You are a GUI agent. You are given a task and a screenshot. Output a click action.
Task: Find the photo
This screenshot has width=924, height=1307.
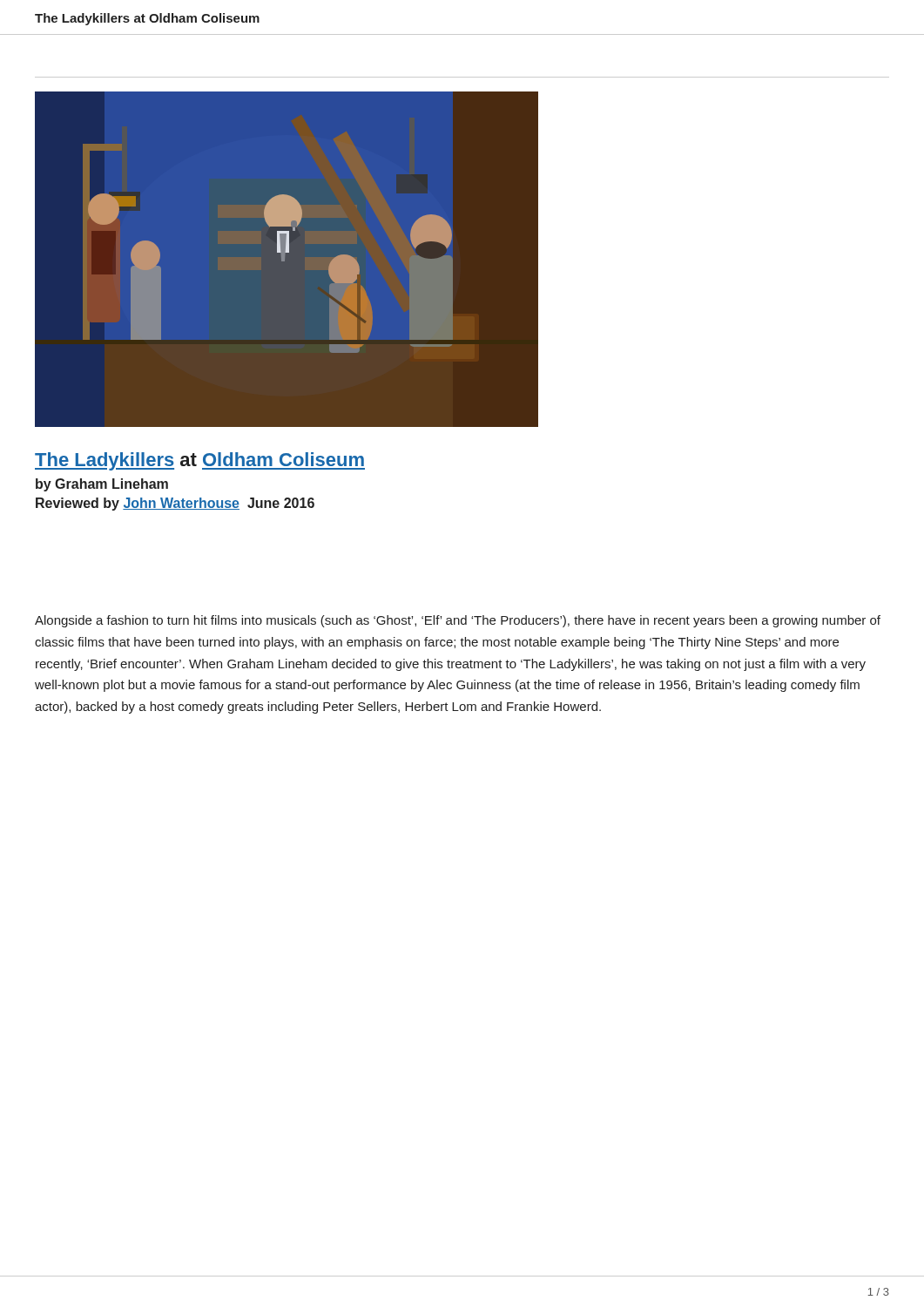click(287, 259)
